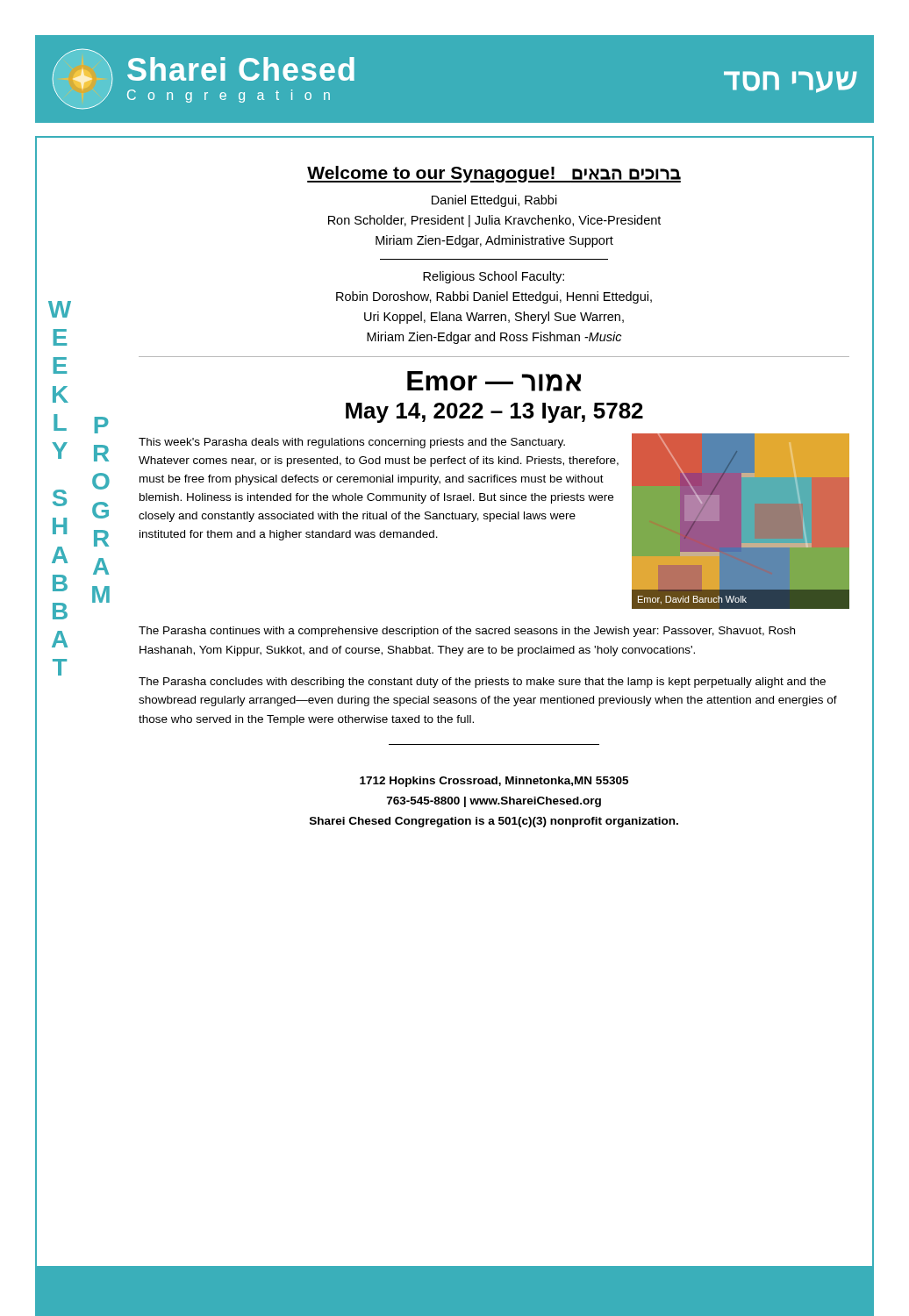The height and width of the screenshot is (1316, 909).
Task: Click on the logo
Action: 454,79
